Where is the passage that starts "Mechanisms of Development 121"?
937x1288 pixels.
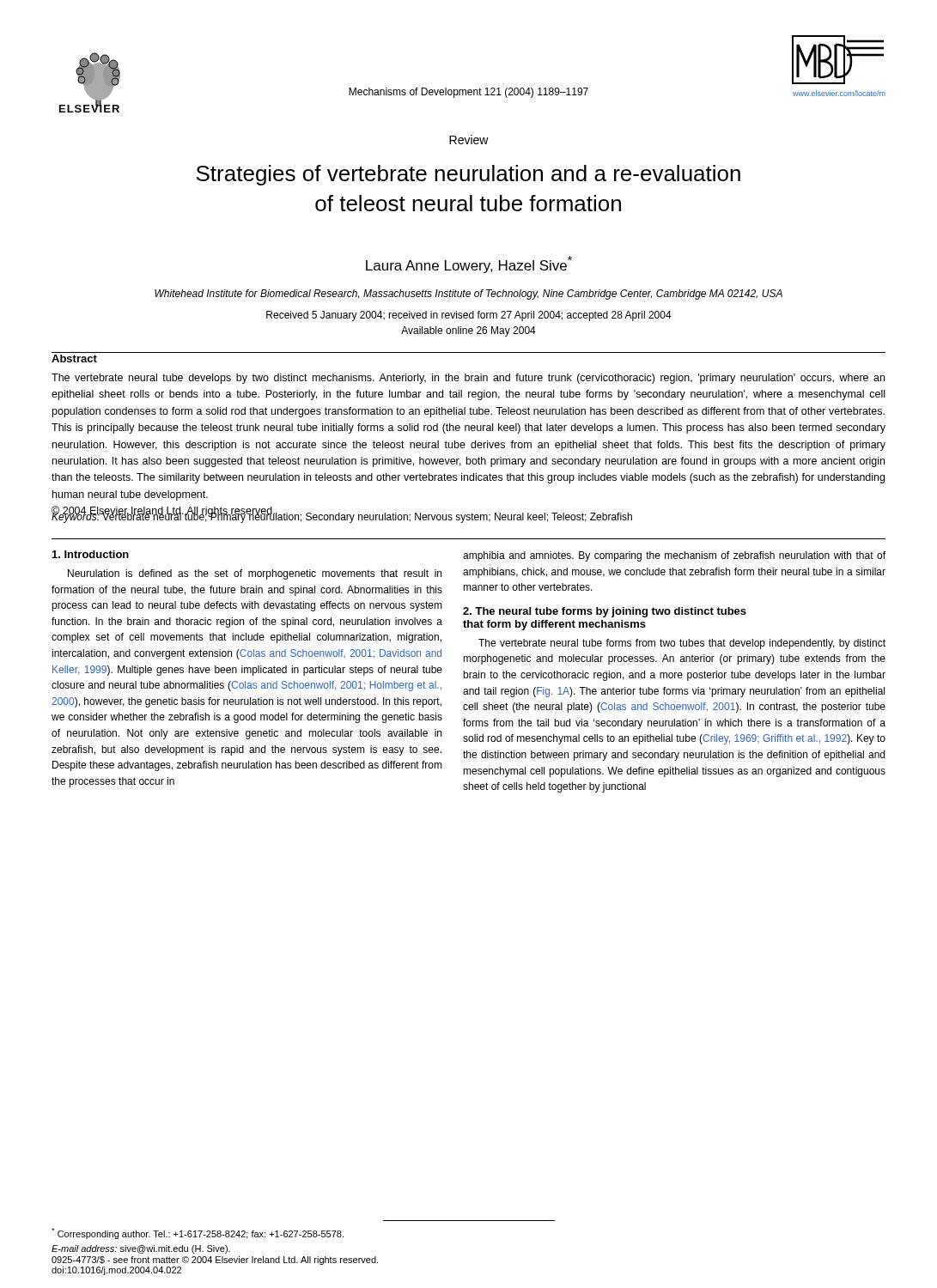tap(468, 92)
